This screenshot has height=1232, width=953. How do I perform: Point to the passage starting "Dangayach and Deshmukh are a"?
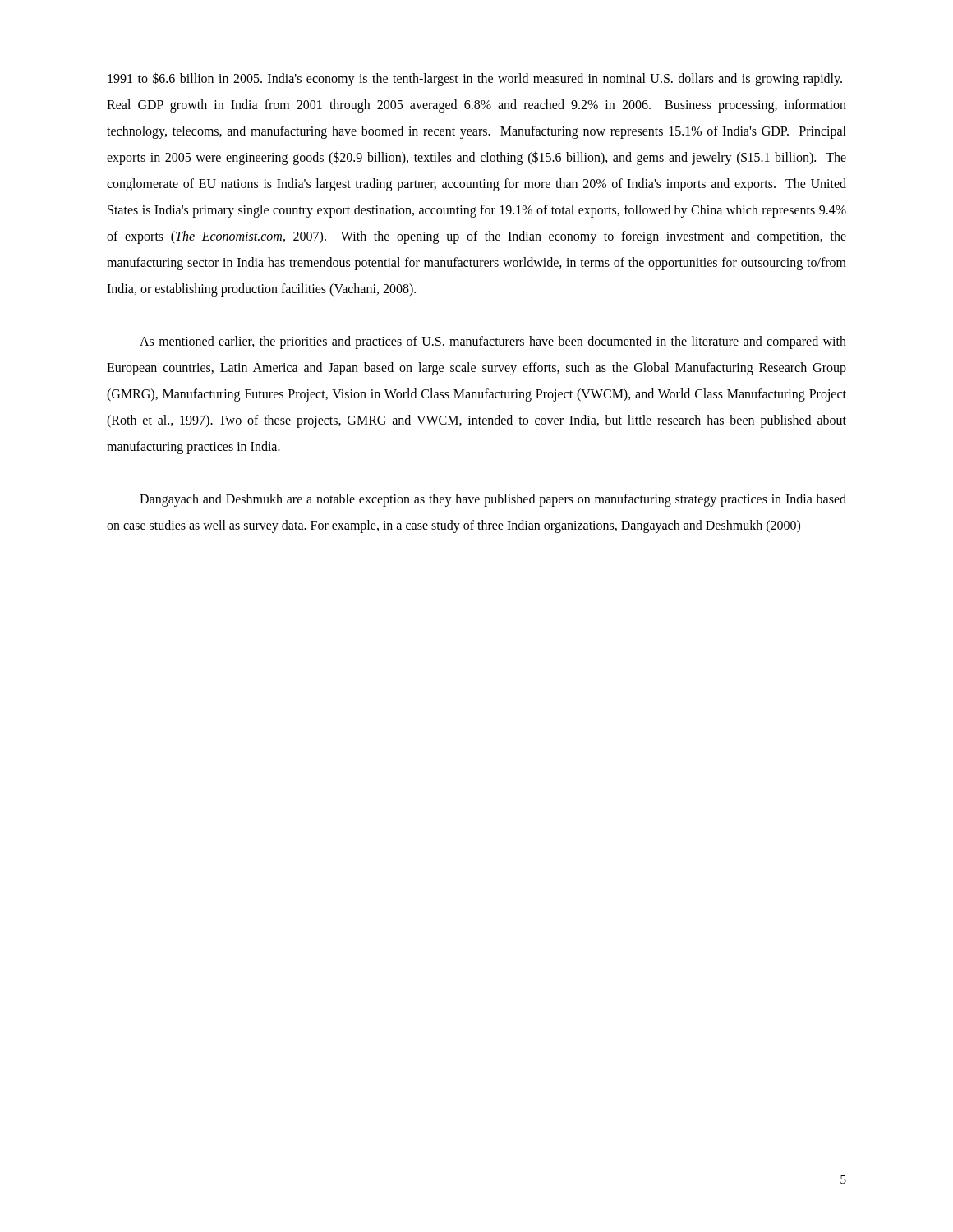pyautogui.click(x=476, y=512)
